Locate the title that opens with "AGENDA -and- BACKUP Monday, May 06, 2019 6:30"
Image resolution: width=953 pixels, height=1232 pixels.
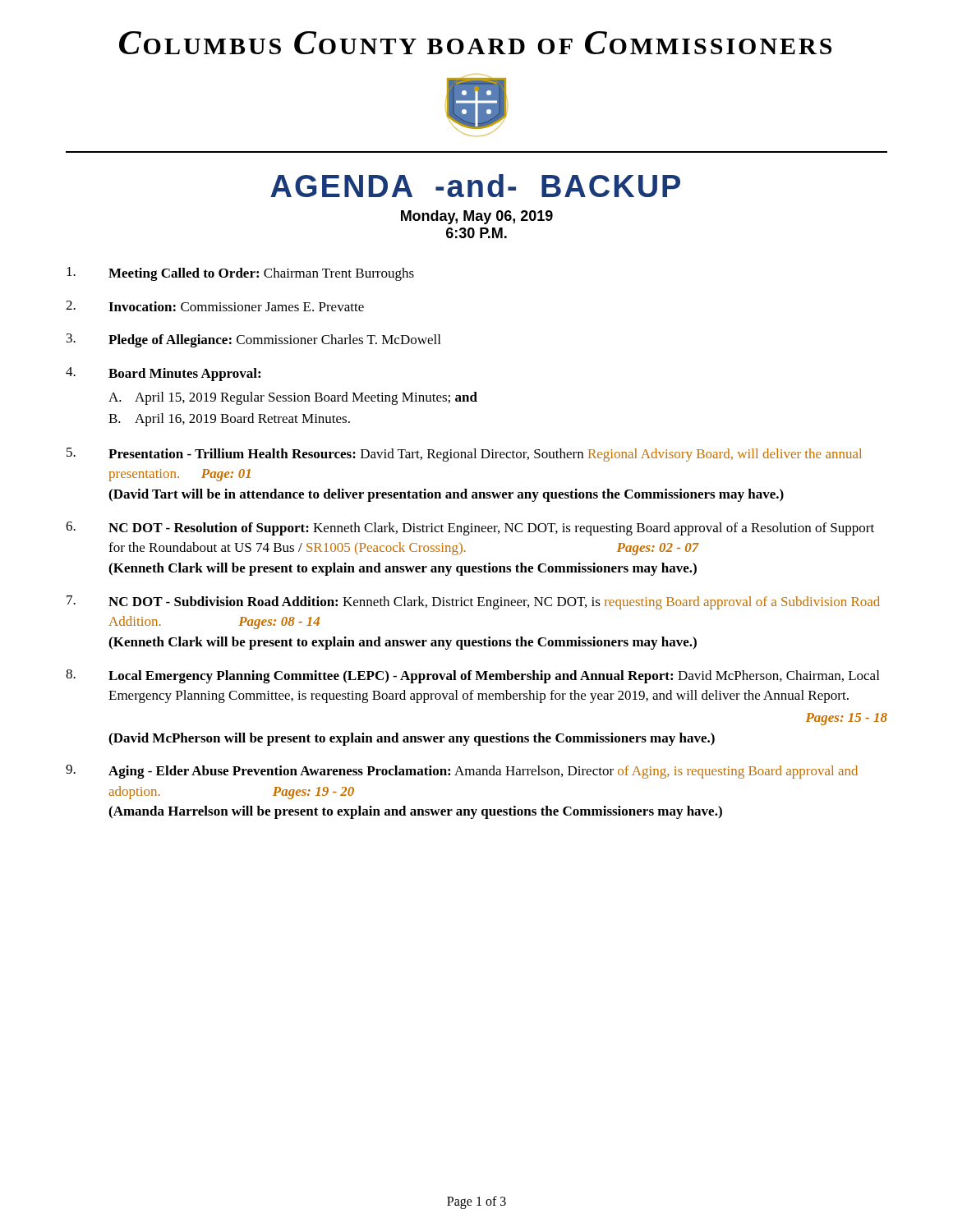[x=476, y=206]
